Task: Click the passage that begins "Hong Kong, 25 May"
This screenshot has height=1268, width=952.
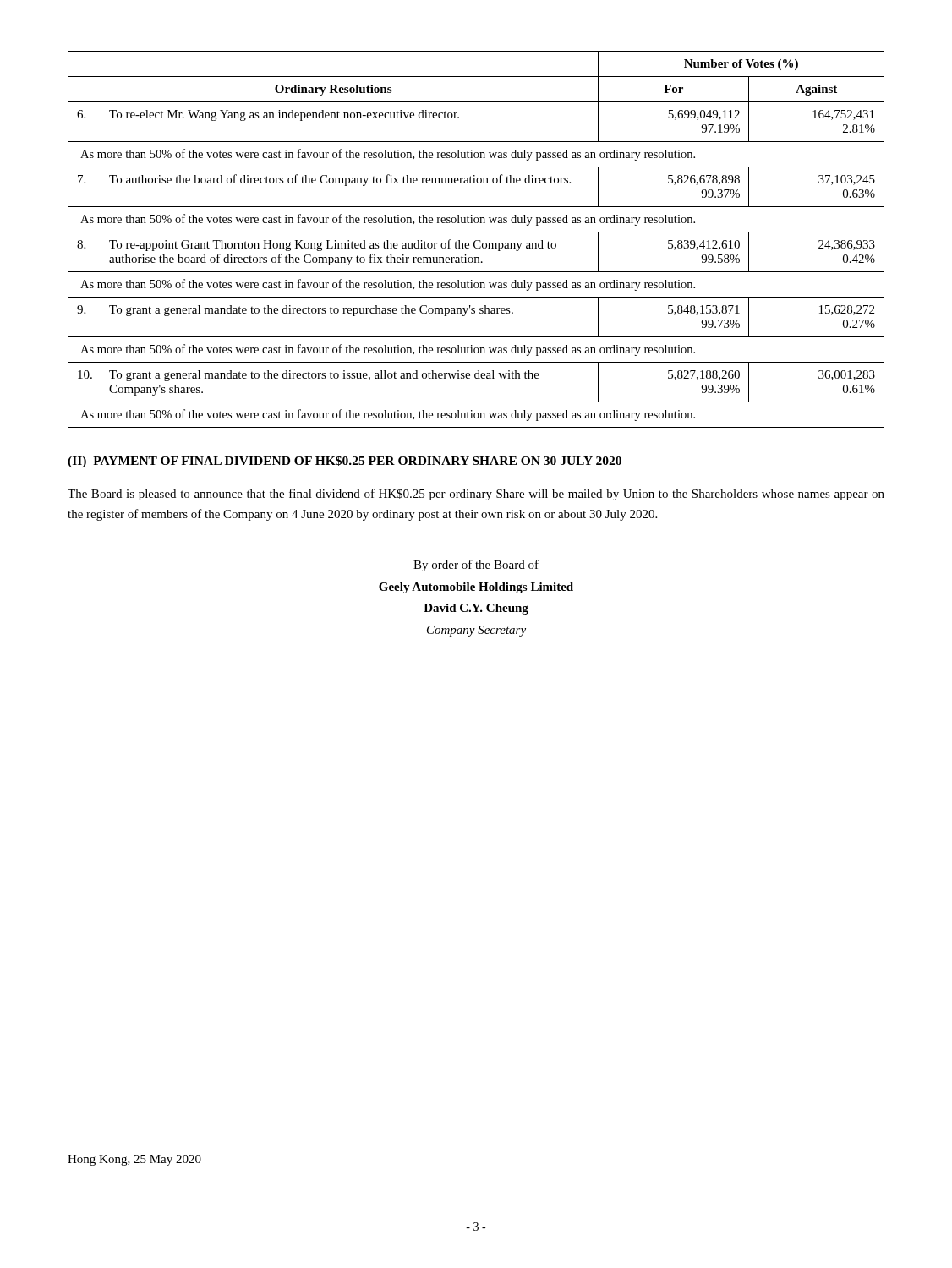Action: [134, 1159]
